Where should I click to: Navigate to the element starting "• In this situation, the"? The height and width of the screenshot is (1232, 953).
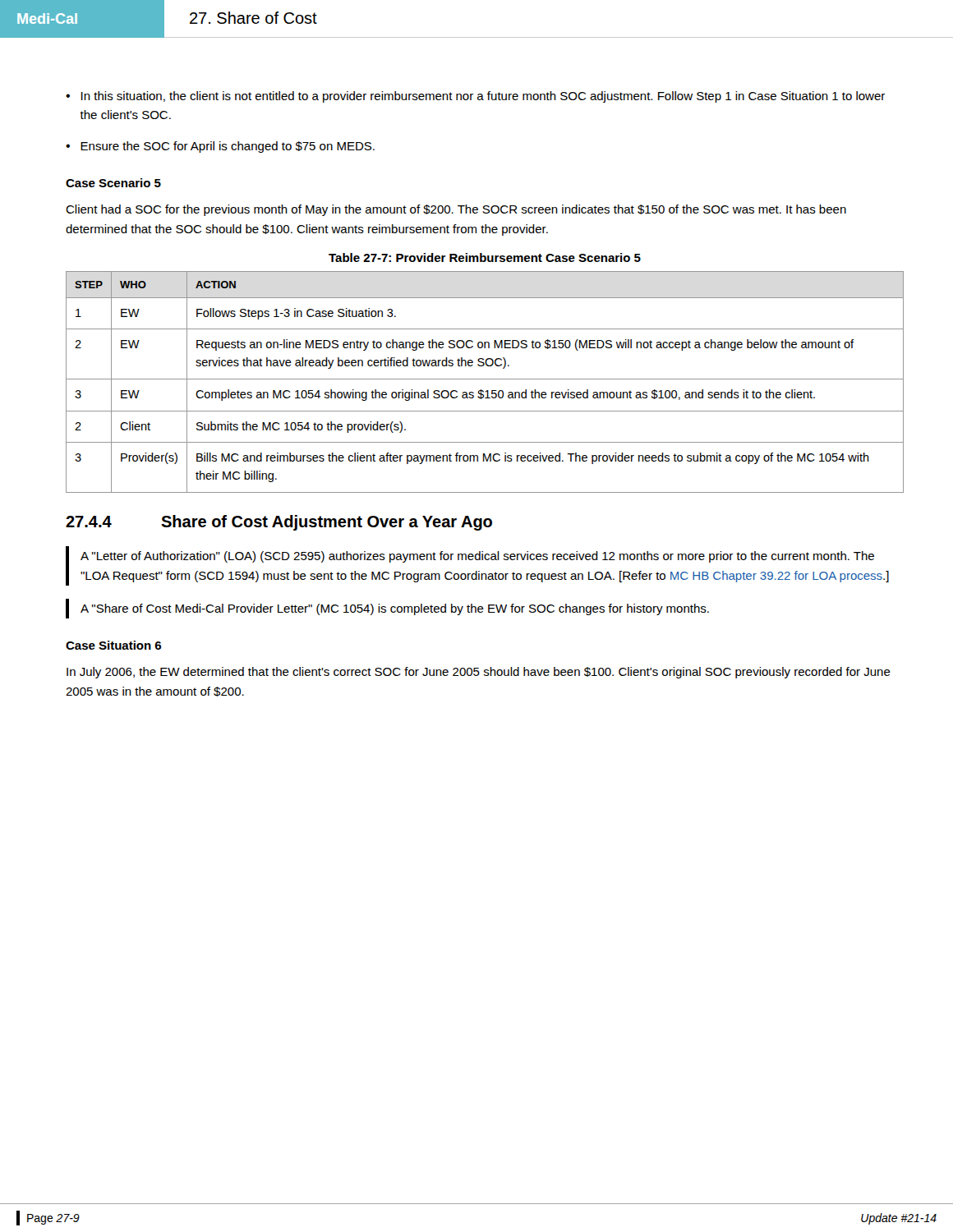(485, 106)
